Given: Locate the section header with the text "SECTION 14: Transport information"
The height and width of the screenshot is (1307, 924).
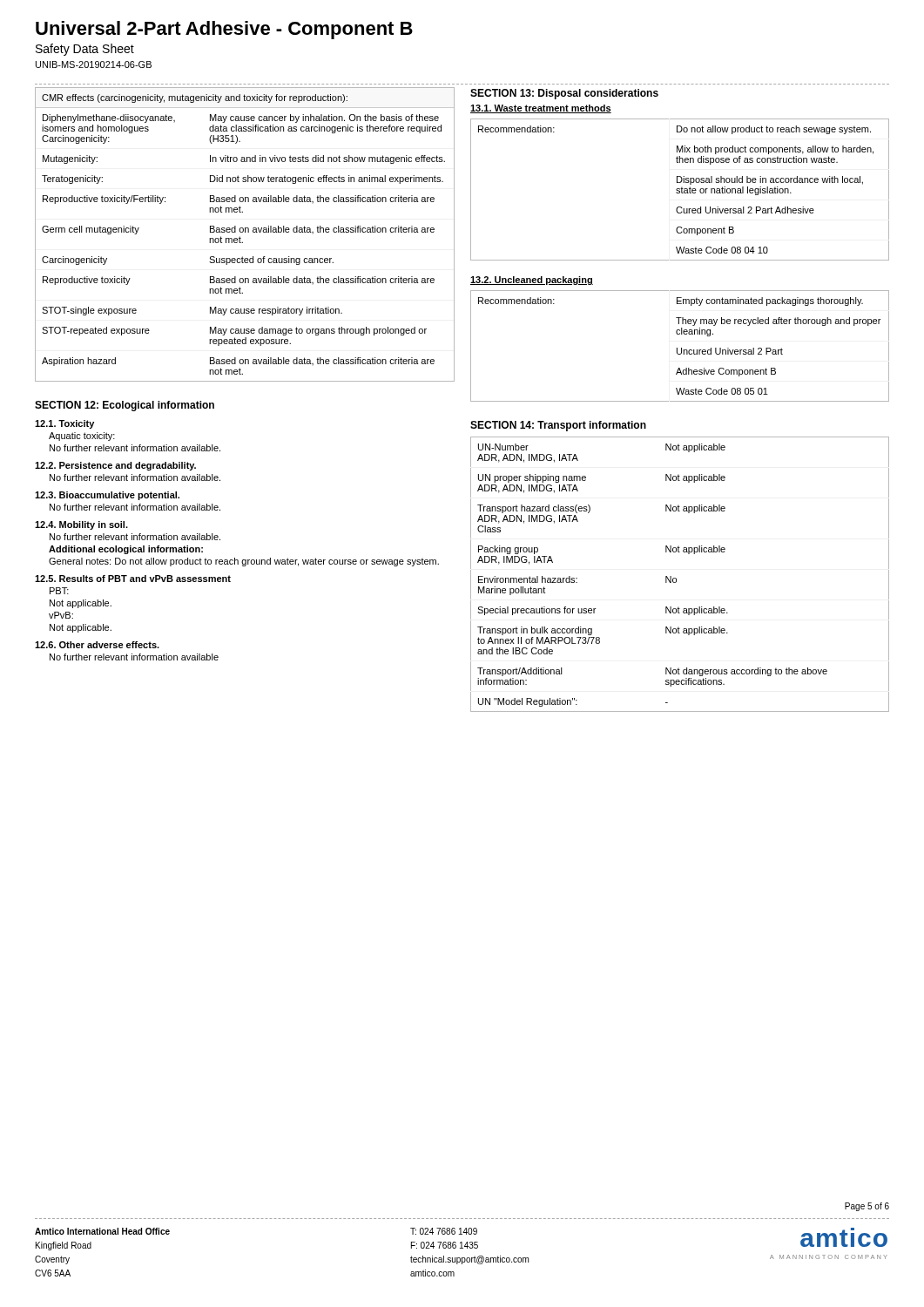Looking at the screenshot, I should (x=680, y=425).
